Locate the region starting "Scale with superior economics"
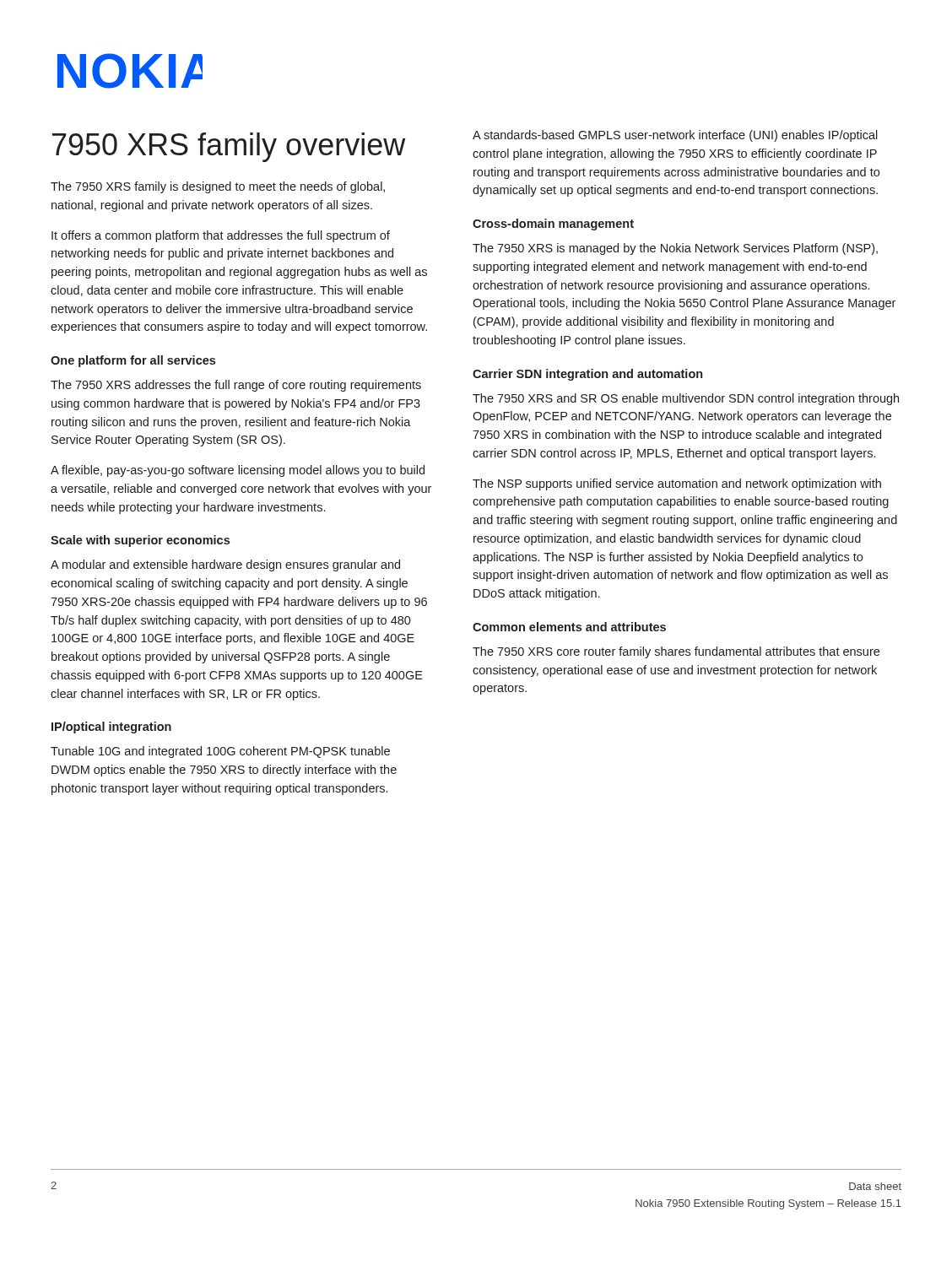Image resolution: width=952 pixels, height=1266 pixels. pyautogui.click(x=140, y=541)
